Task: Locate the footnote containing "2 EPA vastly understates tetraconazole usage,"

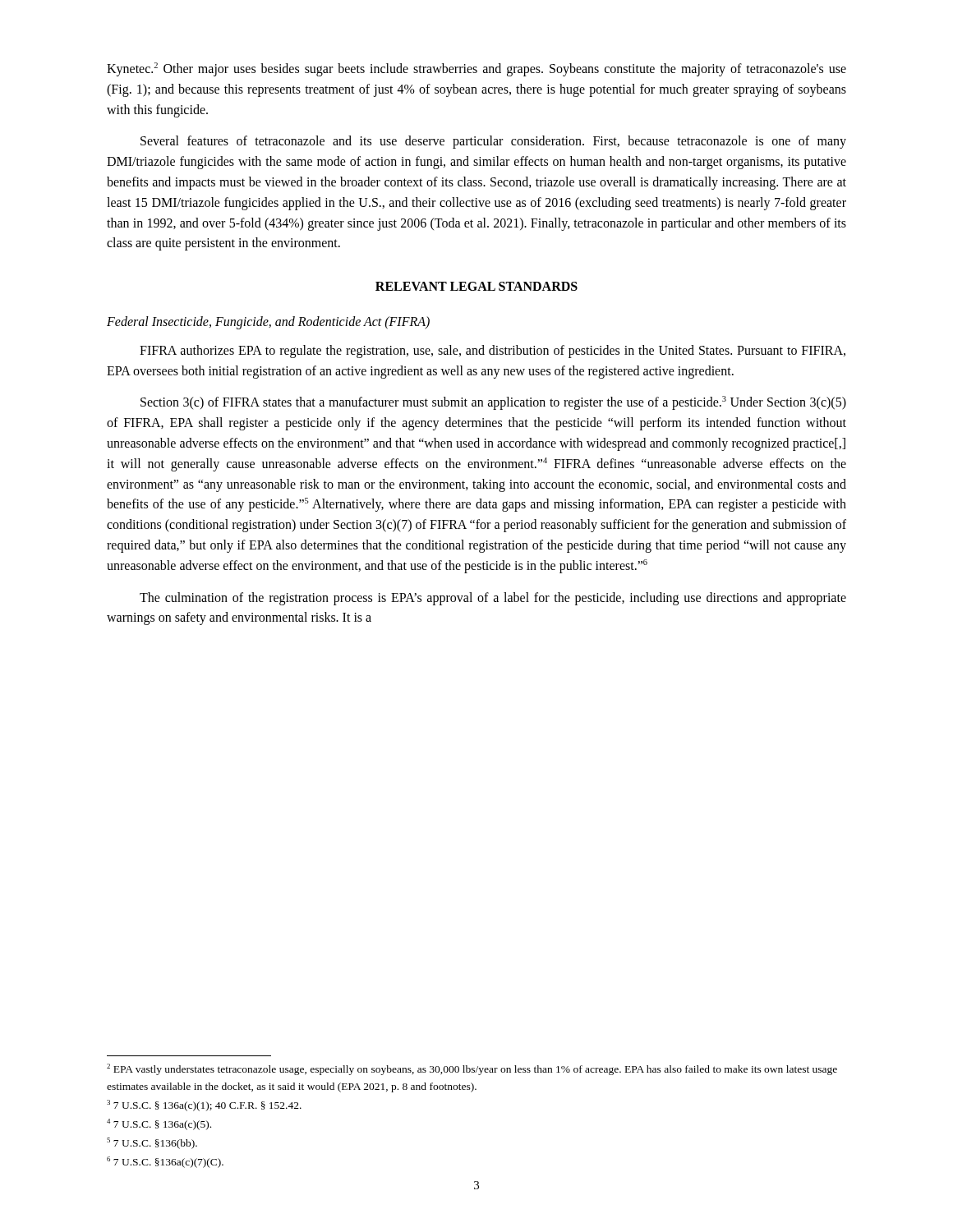Action: [x=476, y=1079]
